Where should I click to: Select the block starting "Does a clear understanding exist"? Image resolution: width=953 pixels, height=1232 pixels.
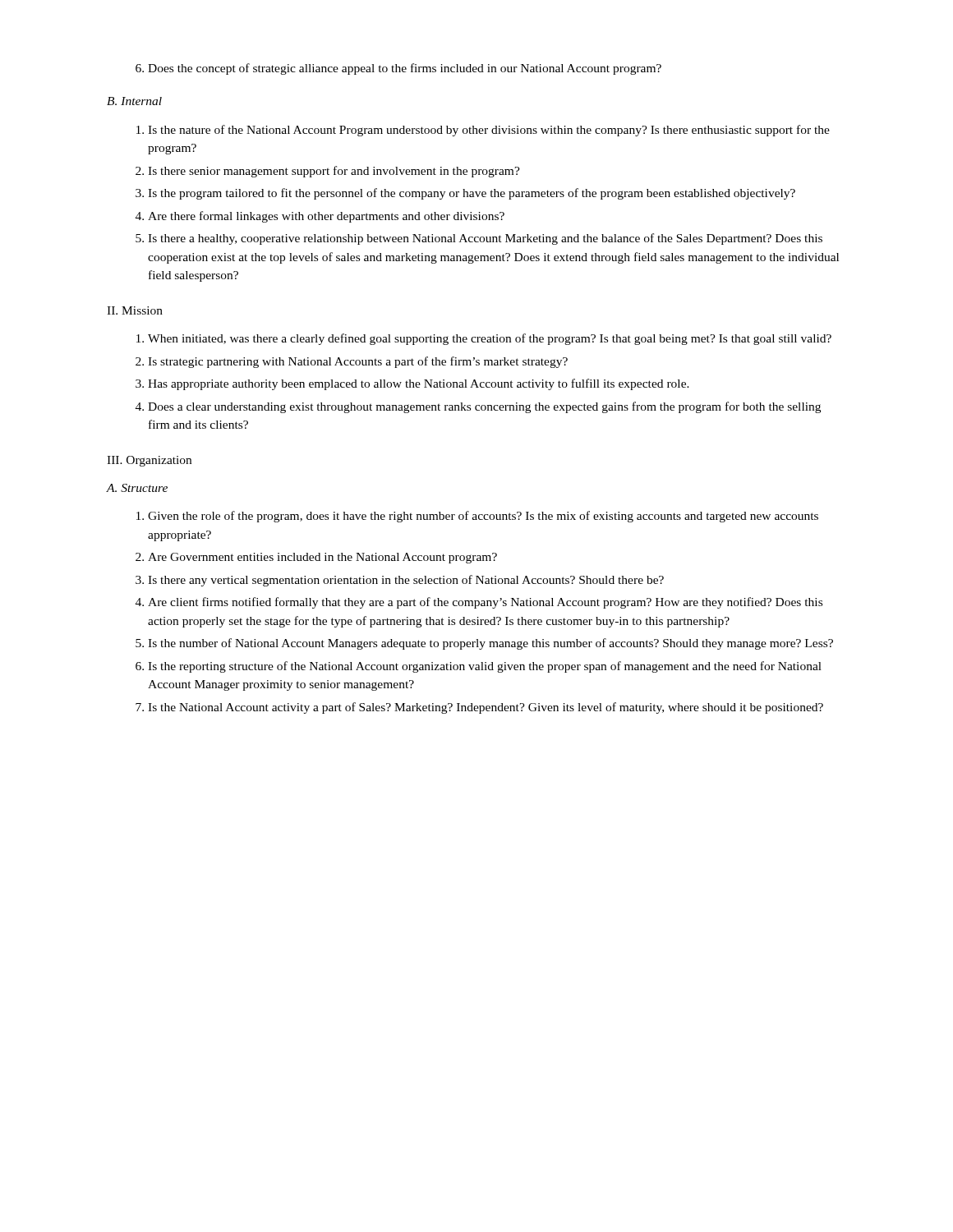tap(497, 416)
